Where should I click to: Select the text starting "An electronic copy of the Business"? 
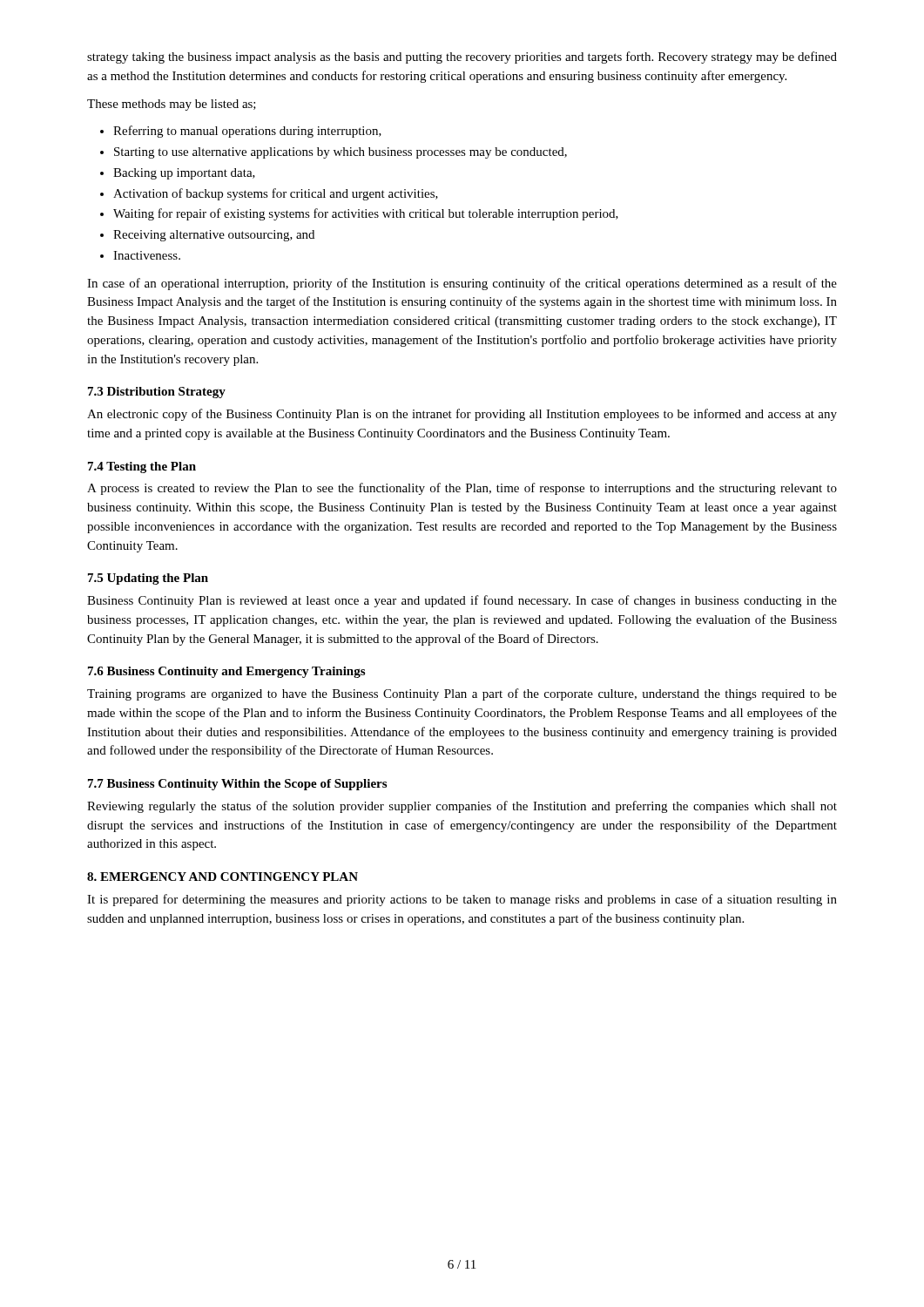[462, 424]
